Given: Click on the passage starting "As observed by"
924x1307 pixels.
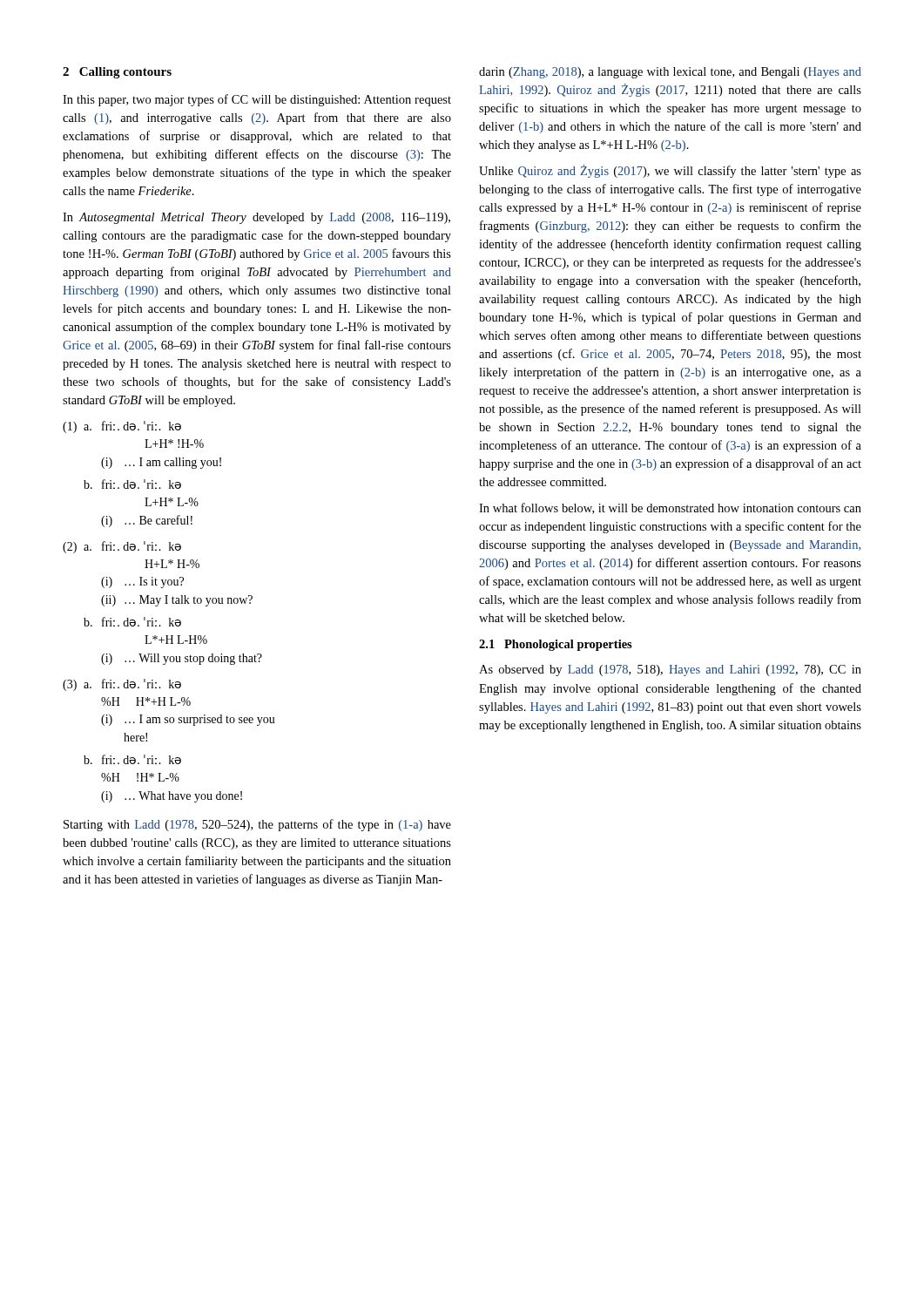Looking at the screenshot, I should coord(670,698).
